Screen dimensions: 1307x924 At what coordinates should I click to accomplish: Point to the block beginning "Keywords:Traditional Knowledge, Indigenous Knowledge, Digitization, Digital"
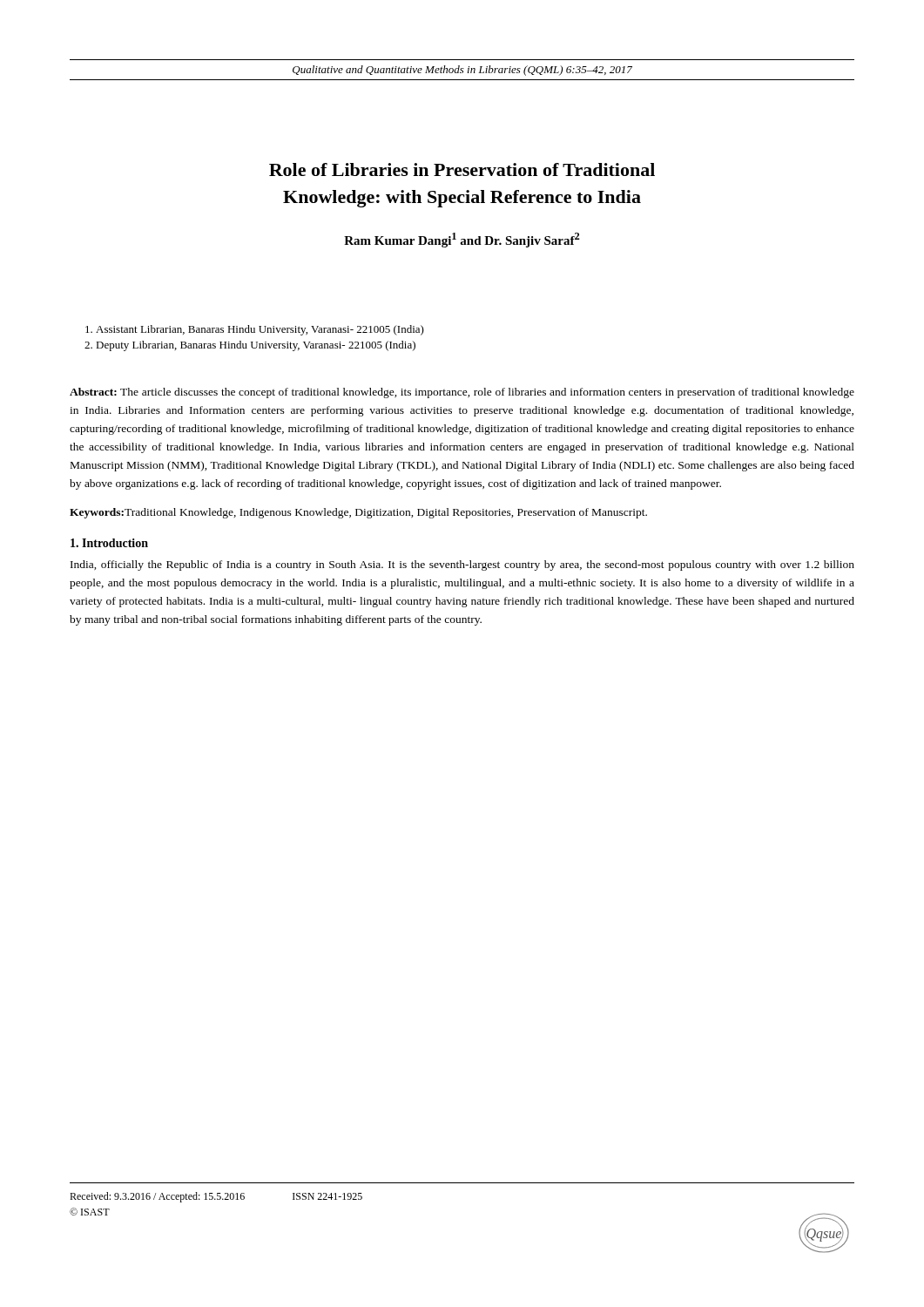[359, 512]
